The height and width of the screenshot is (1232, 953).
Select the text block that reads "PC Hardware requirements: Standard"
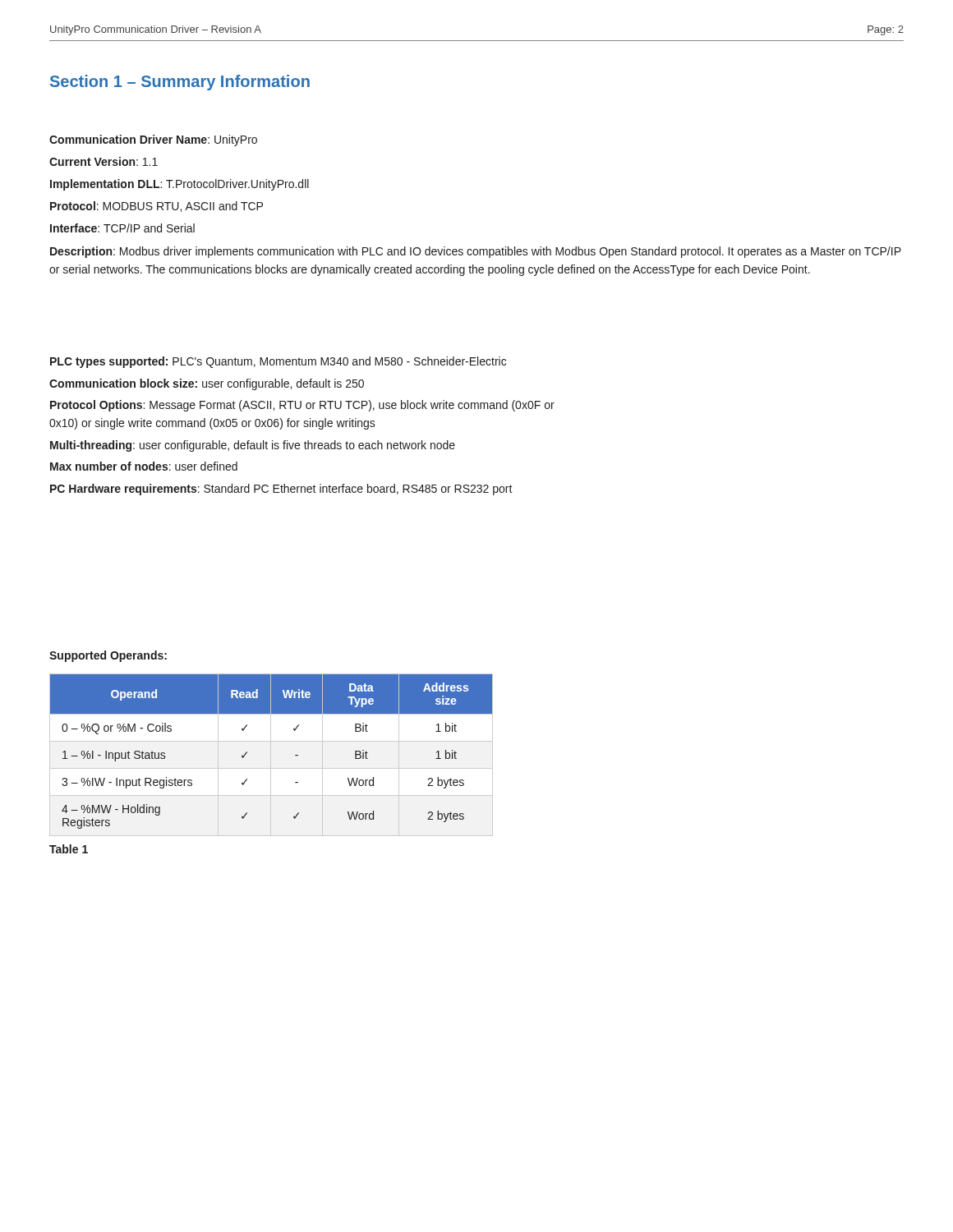(x=281, y=489)
